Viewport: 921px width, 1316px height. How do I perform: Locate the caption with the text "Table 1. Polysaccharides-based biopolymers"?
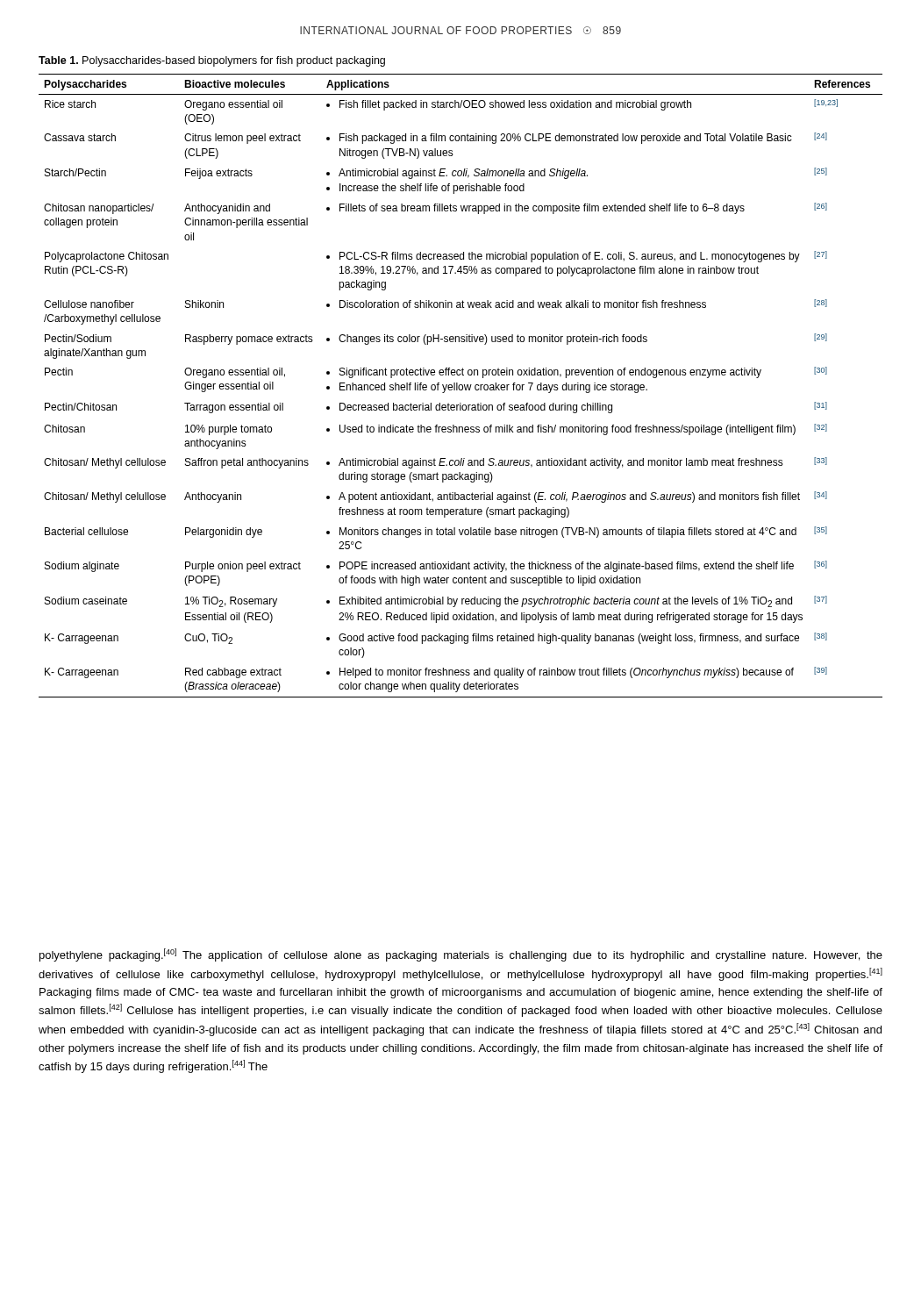(212, 61)
